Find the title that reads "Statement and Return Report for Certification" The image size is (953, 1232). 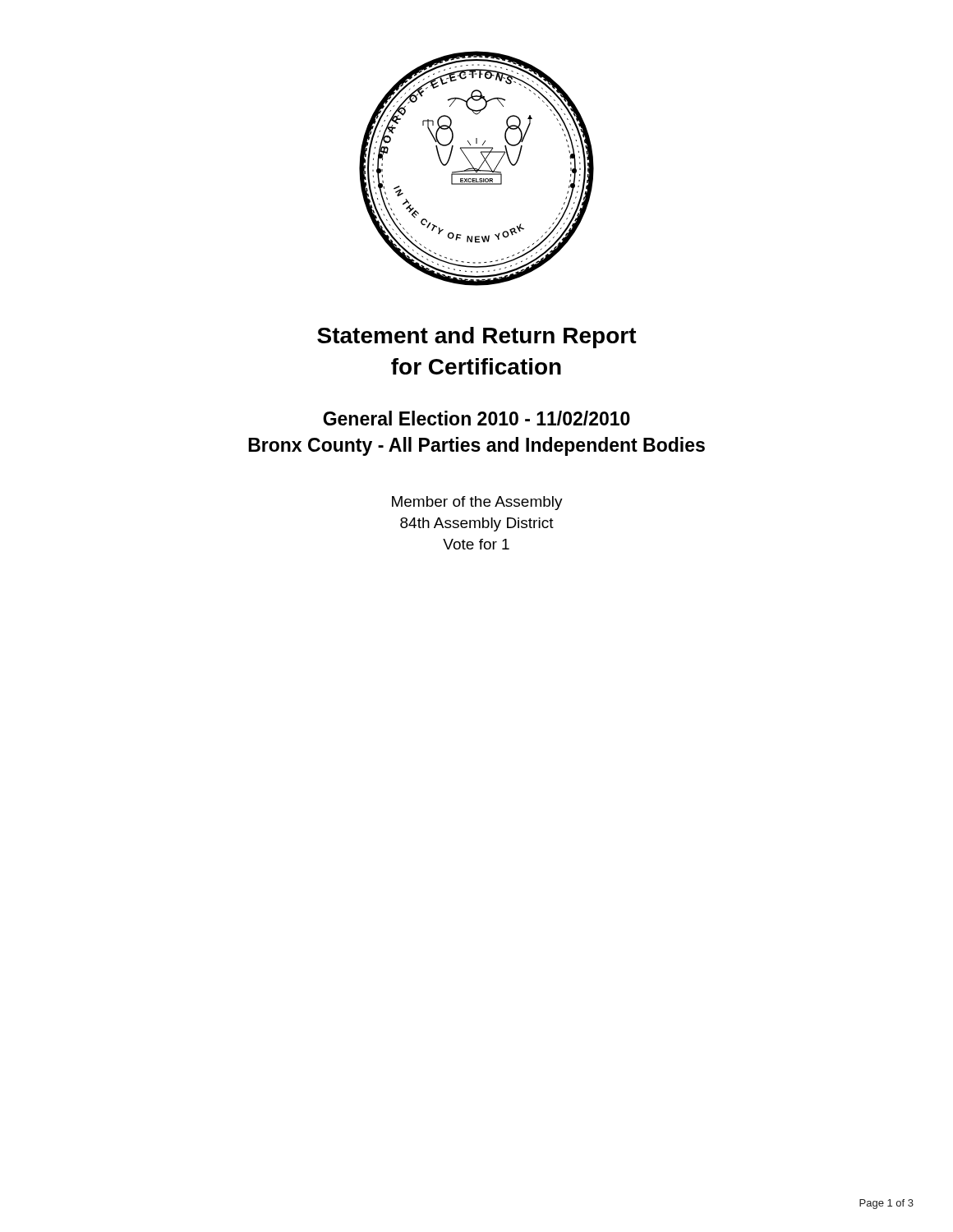[x=476, y=351]
